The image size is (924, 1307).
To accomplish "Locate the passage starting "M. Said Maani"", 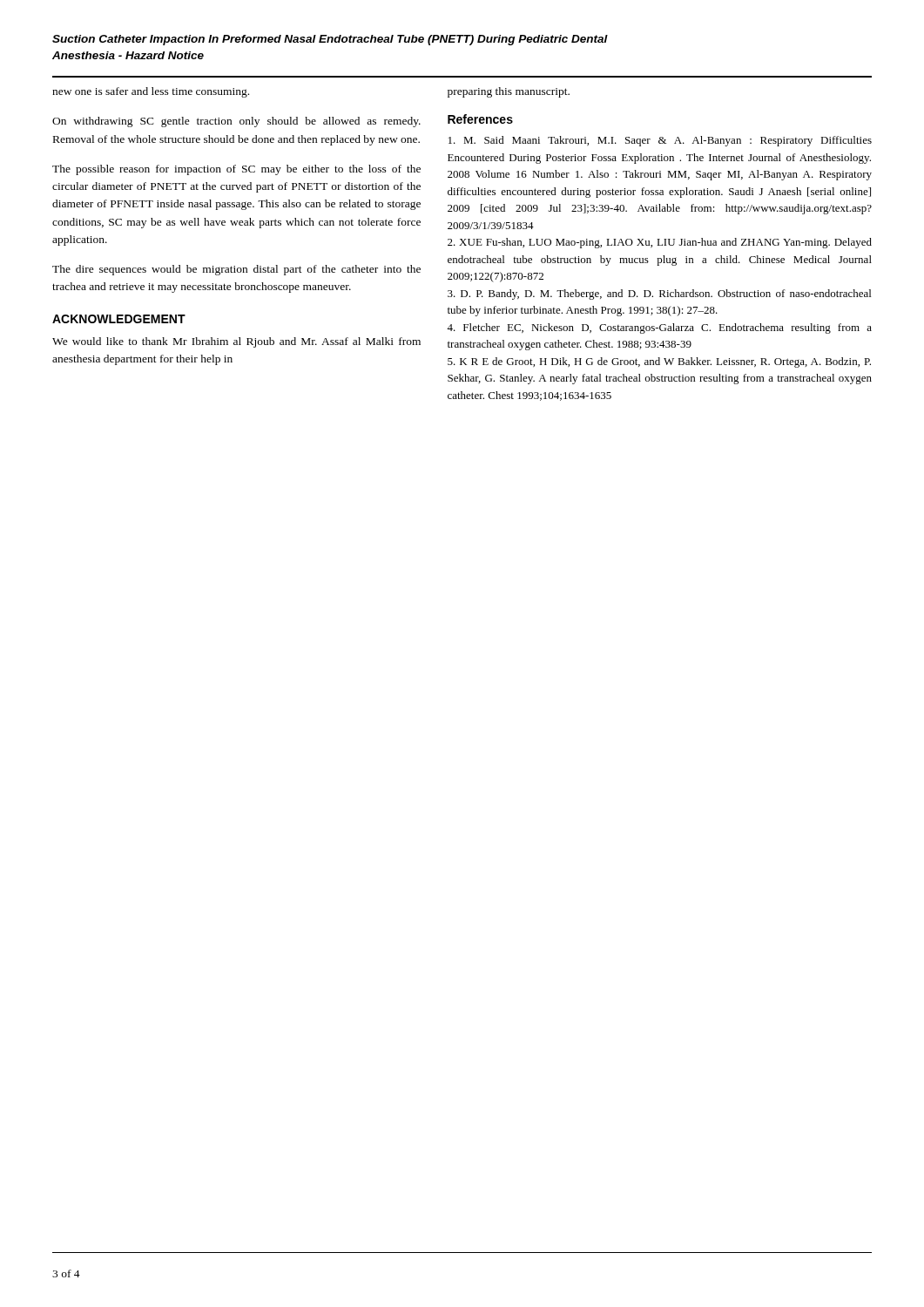I will [x=659, y=268].
